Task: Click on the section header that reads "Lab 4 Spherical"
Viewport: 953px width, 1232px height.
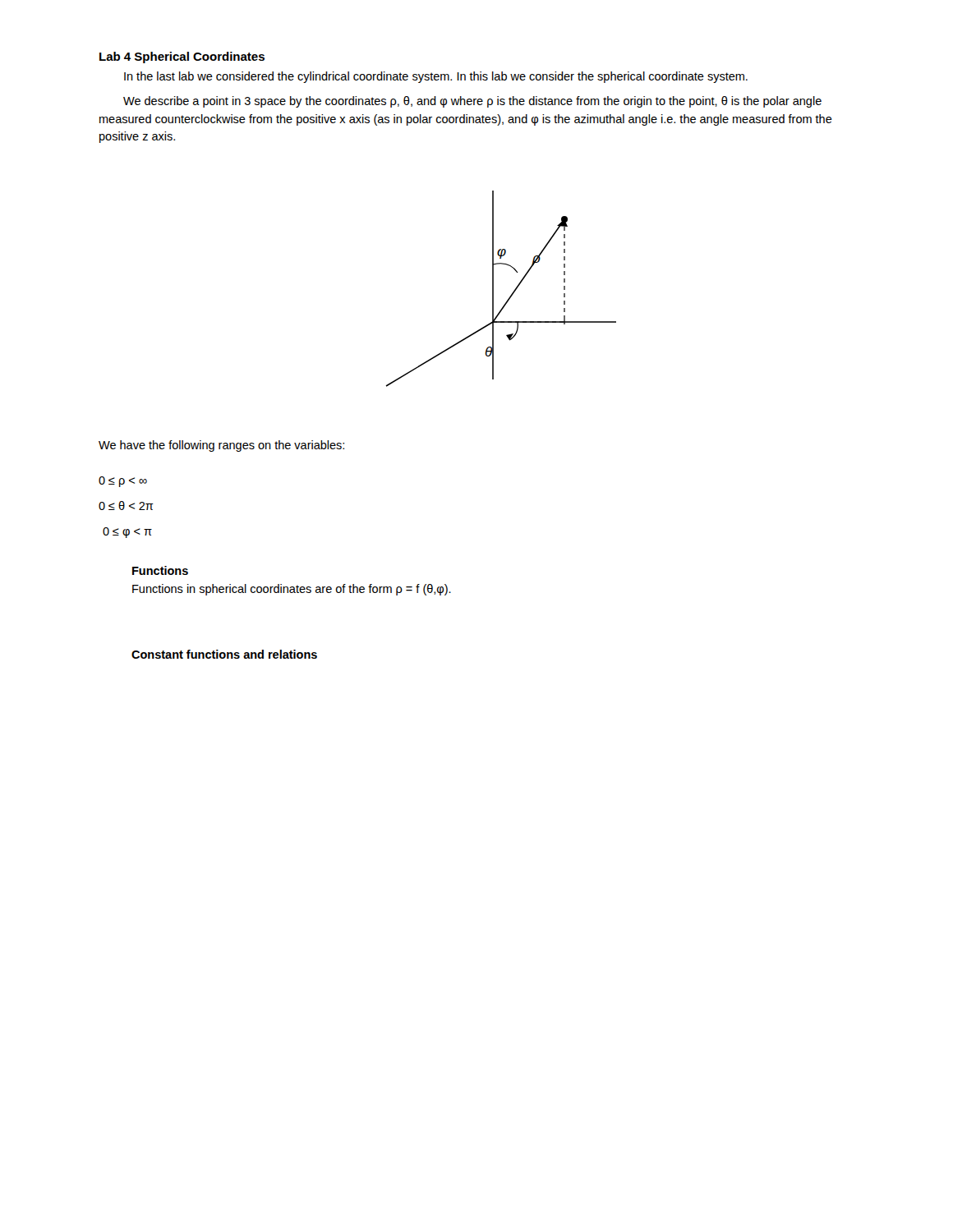Action: pos(182,56)
